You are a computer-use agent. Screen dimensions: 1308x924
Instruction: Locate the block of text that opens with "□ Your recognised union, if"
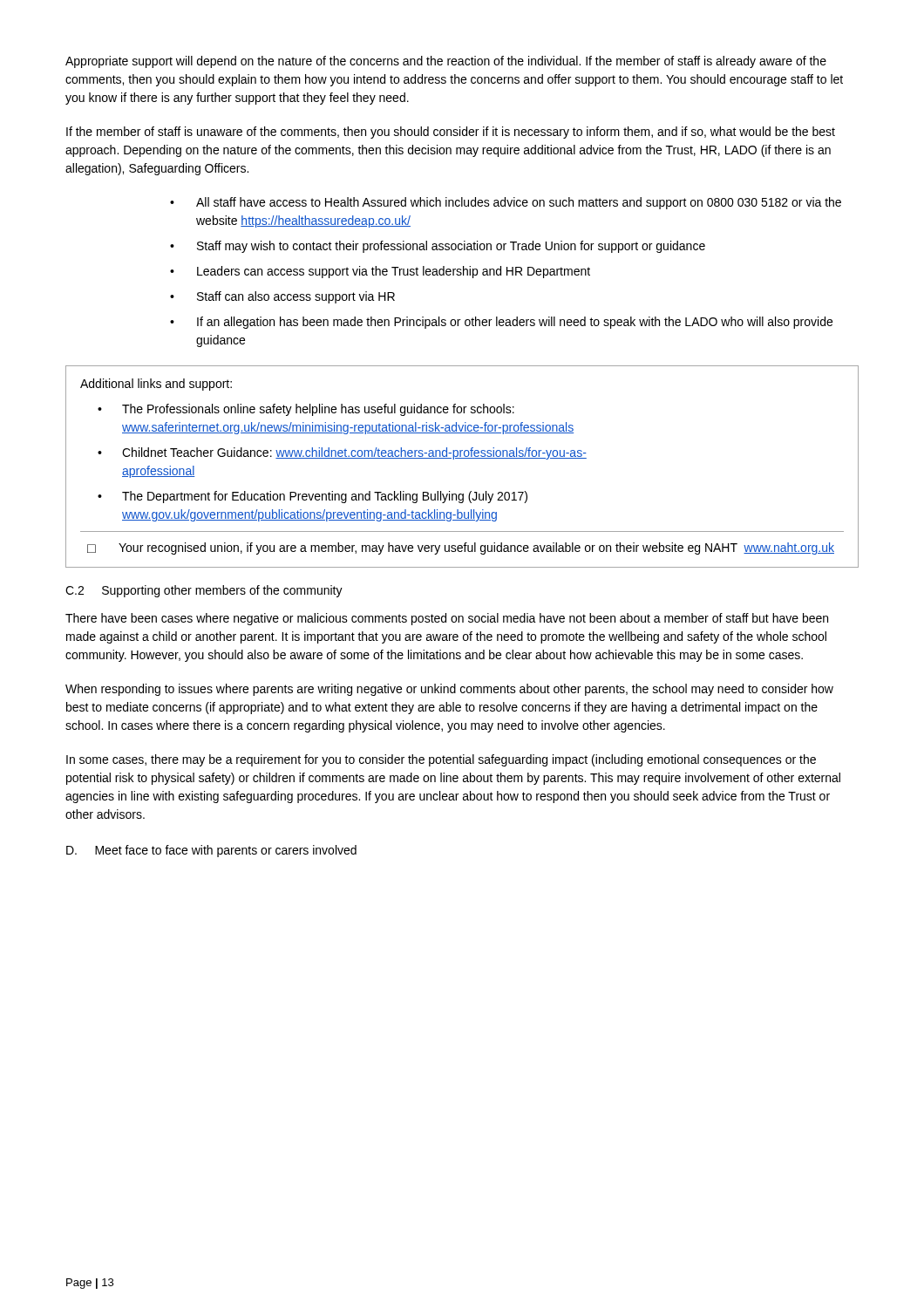coord(465,549)
